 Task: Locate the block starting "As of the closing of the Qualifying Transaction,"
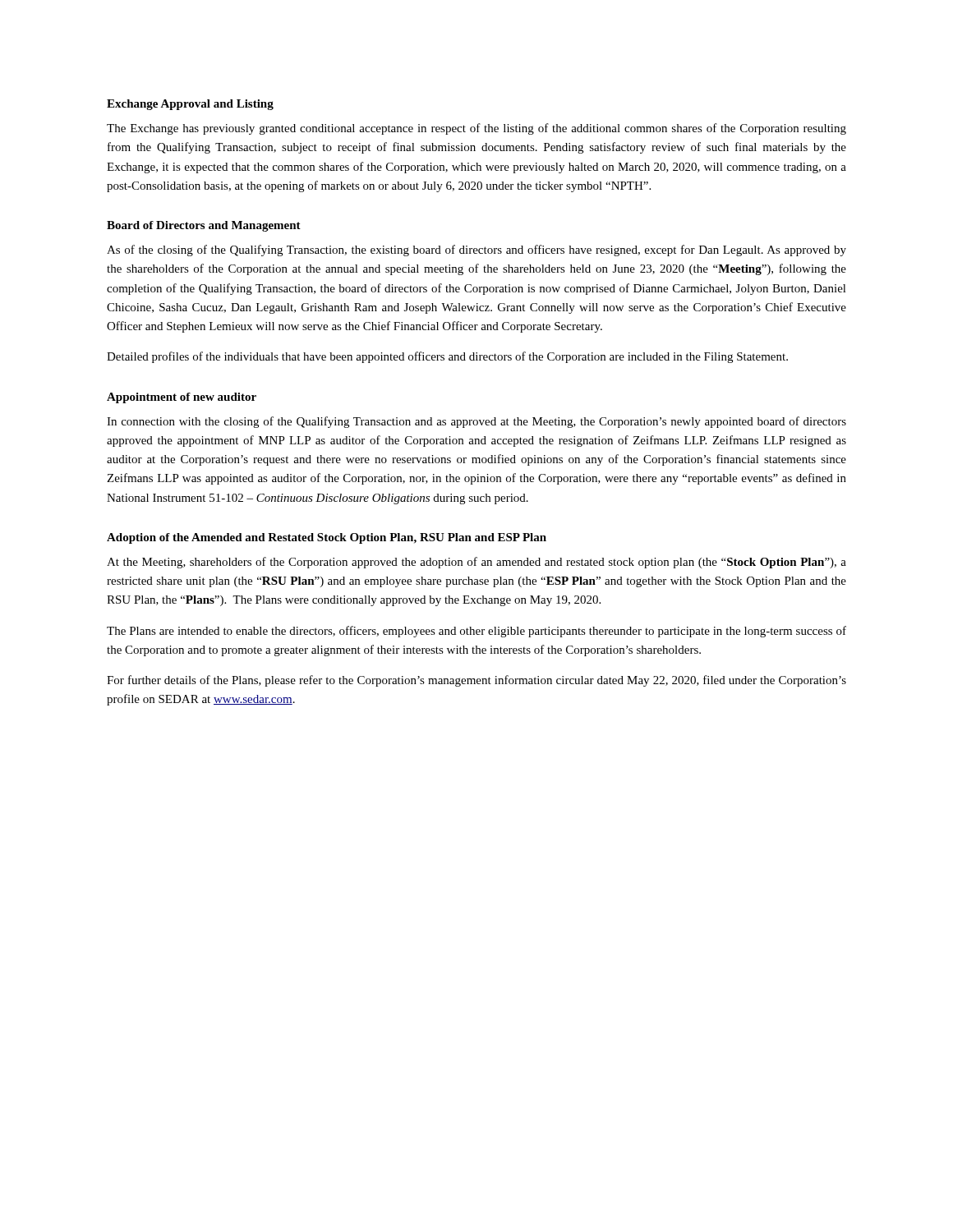[x=476, y=288]
